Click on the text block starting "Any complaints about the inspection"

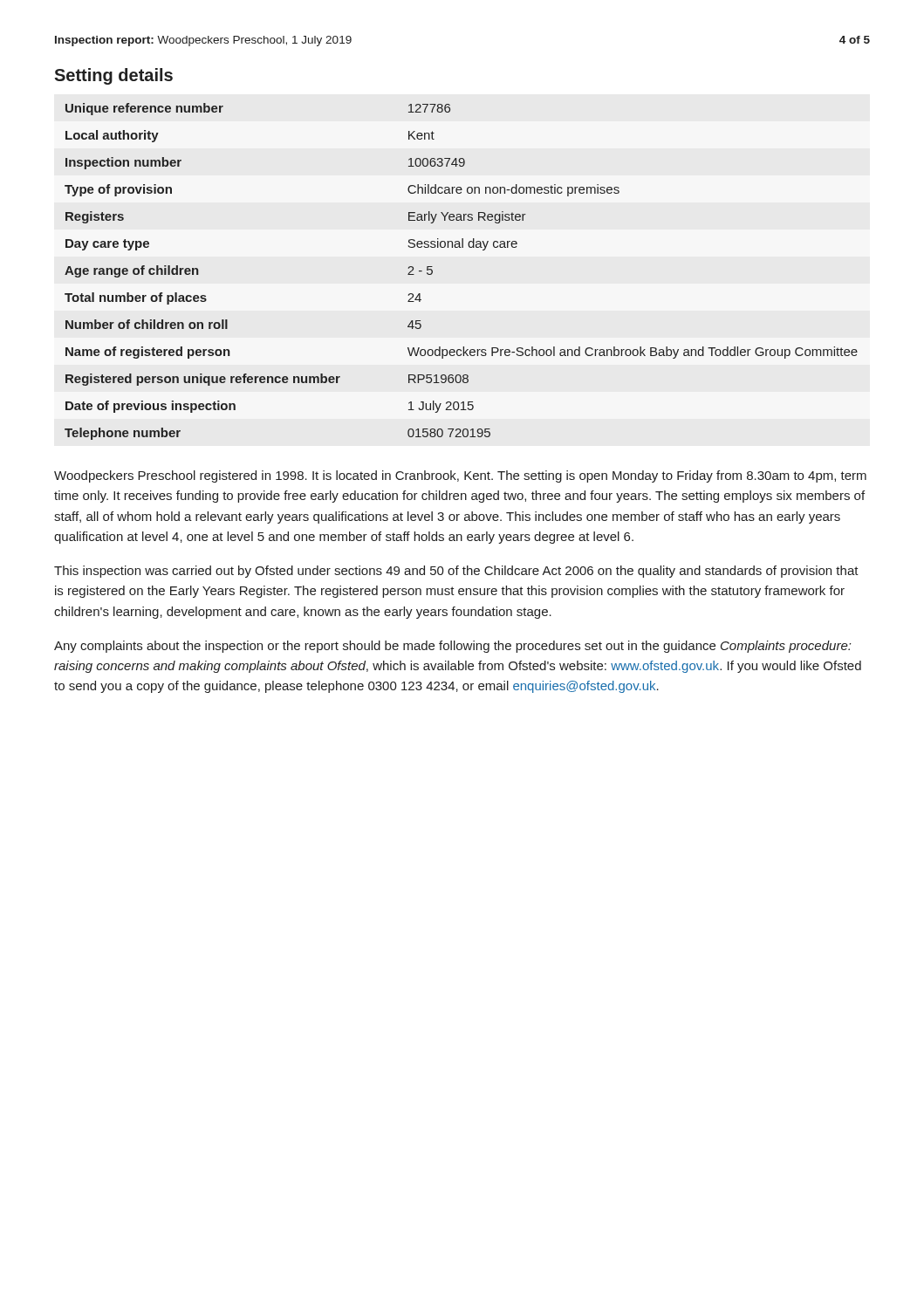click(x=458, y=665)
